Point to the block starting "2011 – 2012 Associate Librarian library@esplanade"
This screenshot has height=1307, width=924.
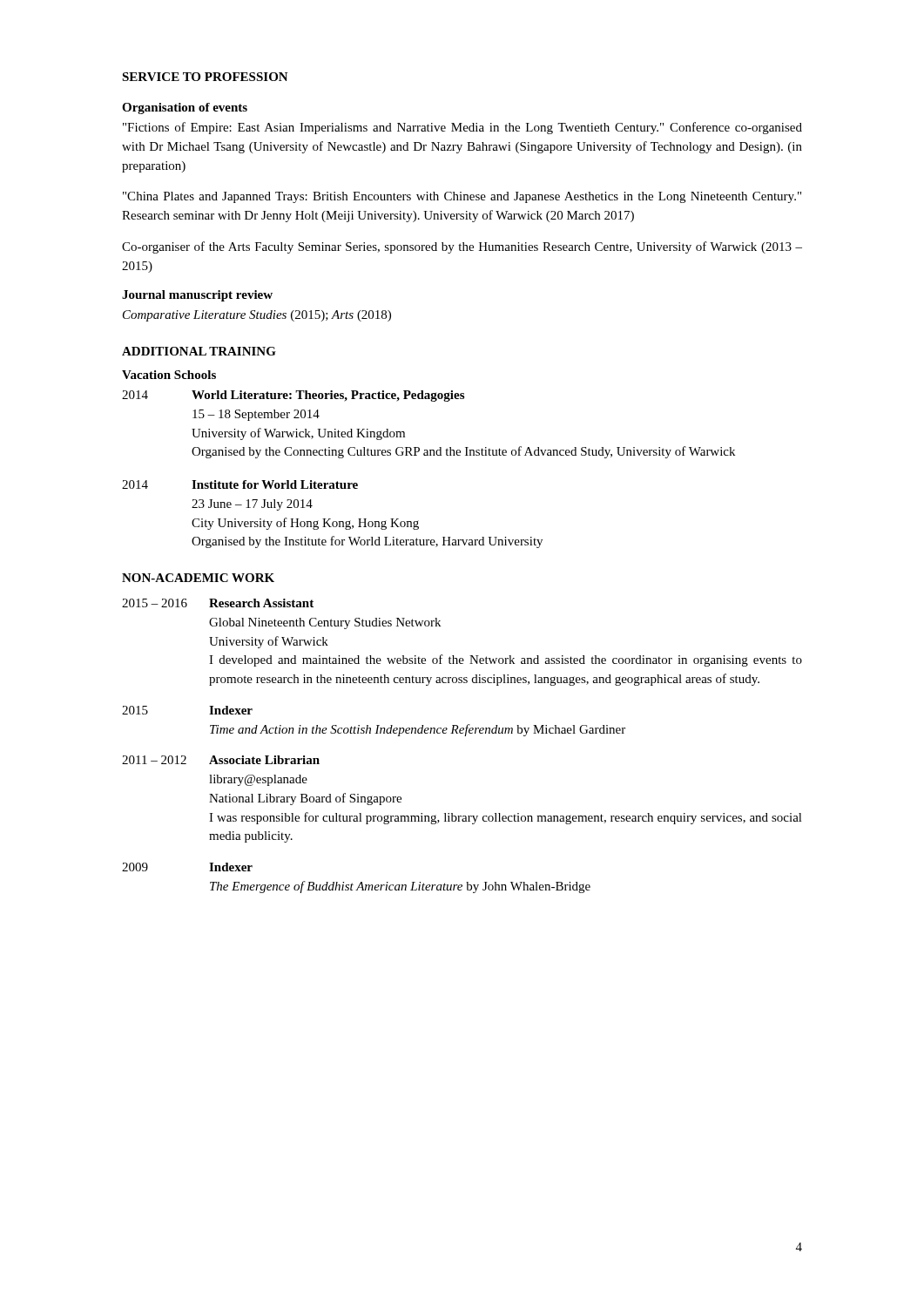(221, 760)
